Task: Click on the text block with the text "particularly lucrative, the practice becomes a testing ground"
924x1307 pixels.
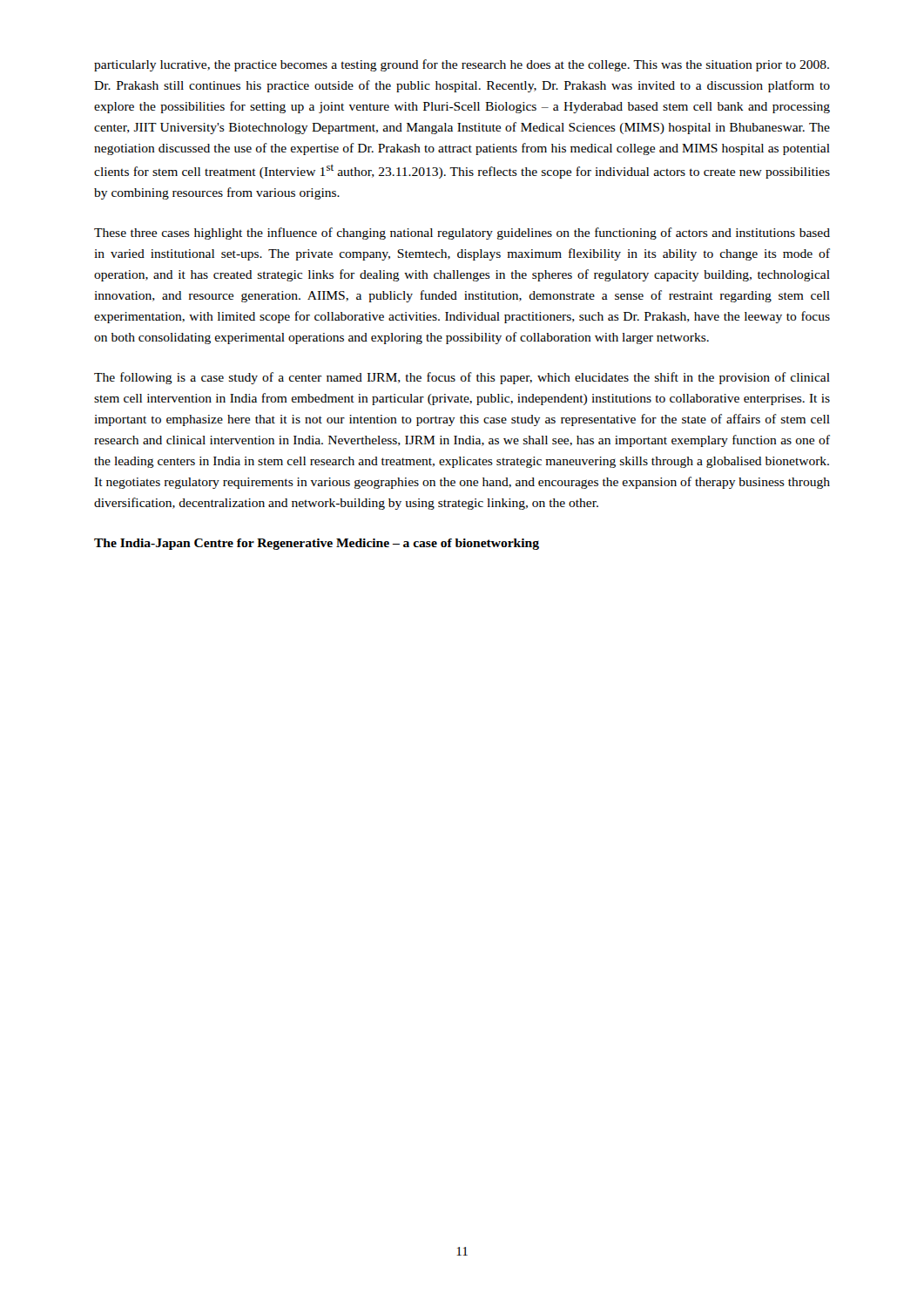Action: [462, 128]
